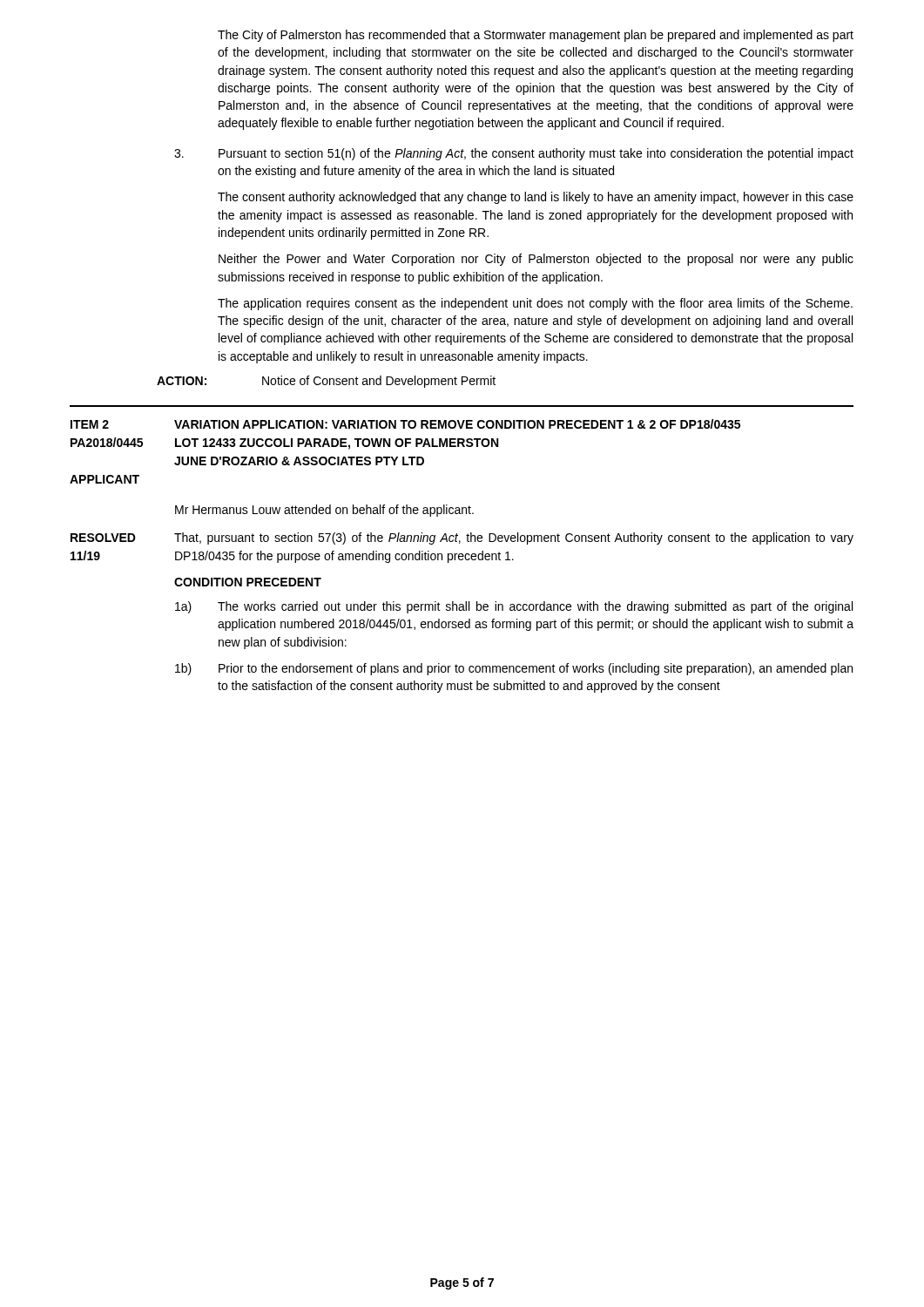This screenshot has width=924, height=1307.
Task: Point to the passage starting "CONDITION PRECEDENT"
Action: tap(248, 582)
